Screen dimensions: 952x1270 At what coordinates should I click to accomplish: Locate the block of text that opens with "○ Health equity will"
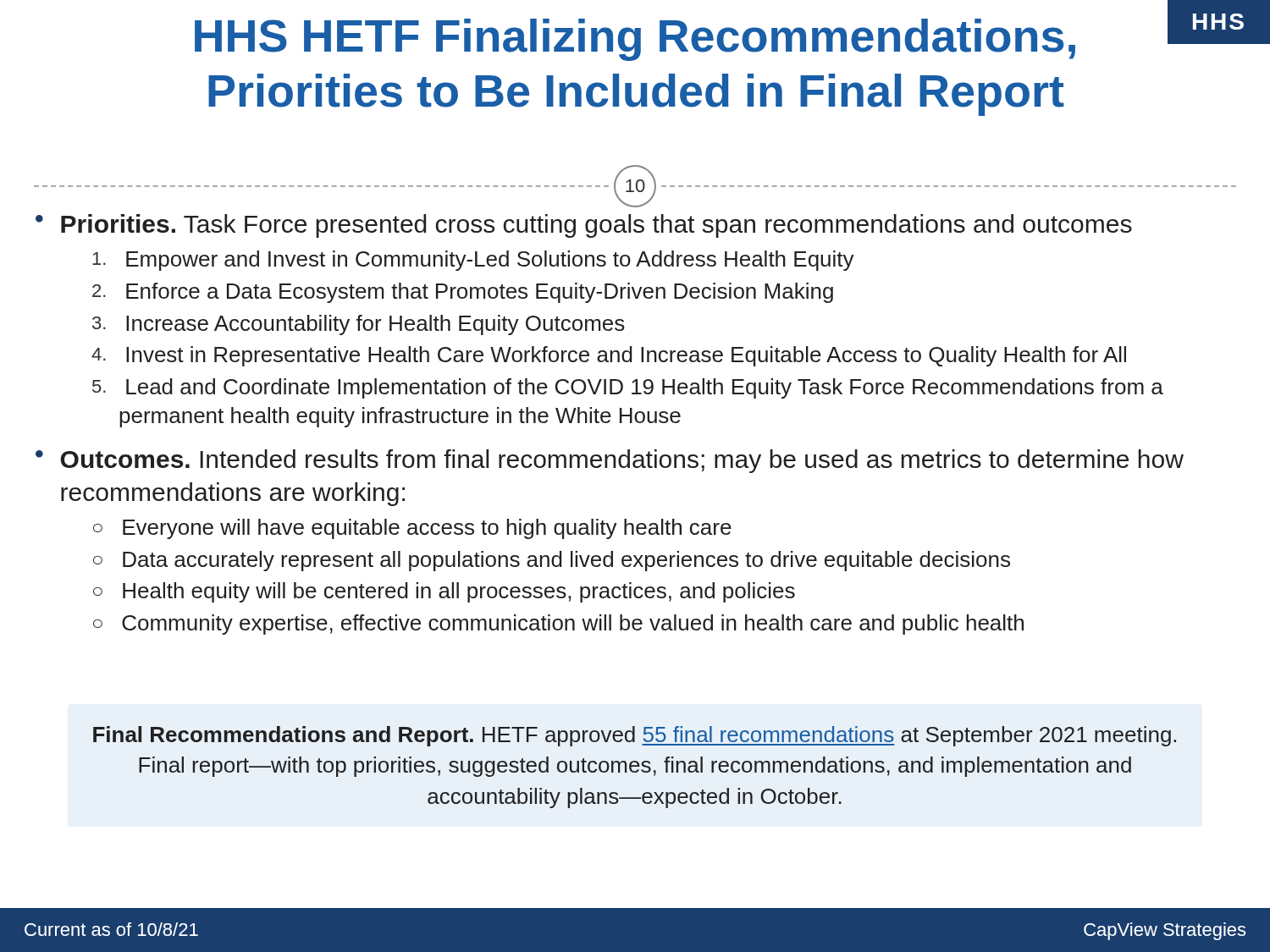pyautogui.click(x=443, y=591)
